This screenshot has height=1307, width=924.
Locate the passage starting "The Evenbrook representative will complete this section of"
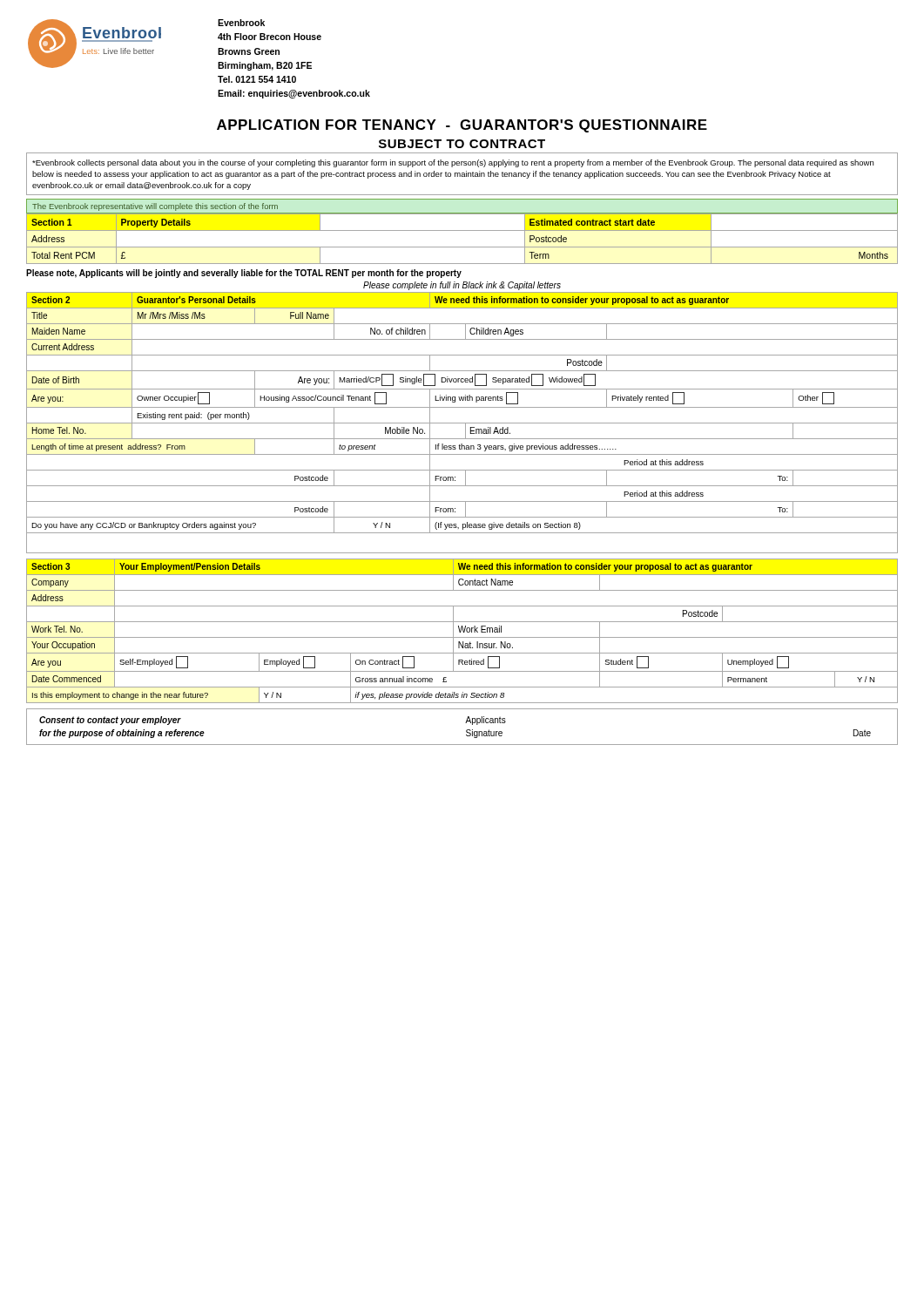click(x=155, y=207)
